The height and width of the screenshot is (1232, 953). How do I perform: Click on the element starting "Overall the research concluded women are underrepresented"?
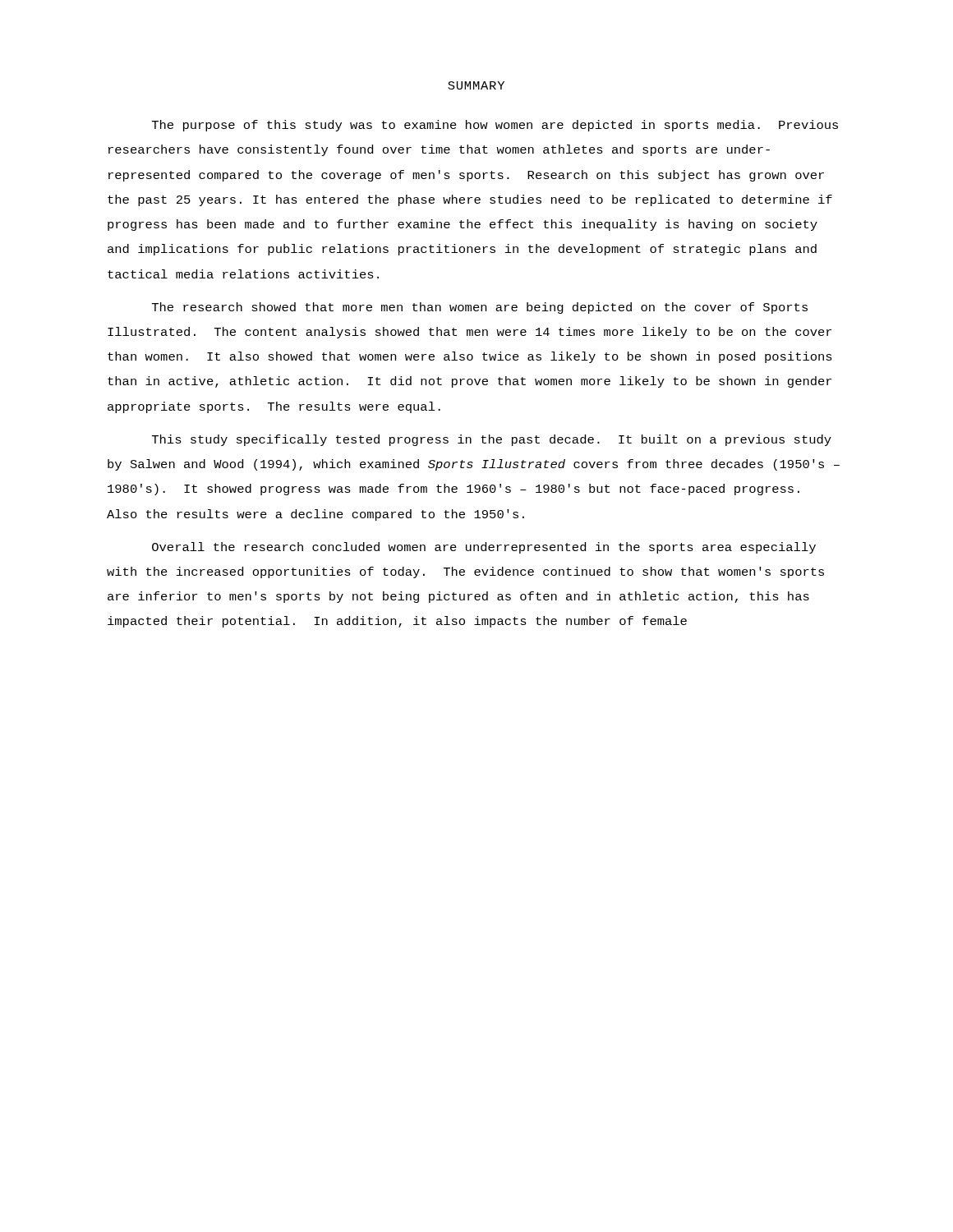point(476,585)
